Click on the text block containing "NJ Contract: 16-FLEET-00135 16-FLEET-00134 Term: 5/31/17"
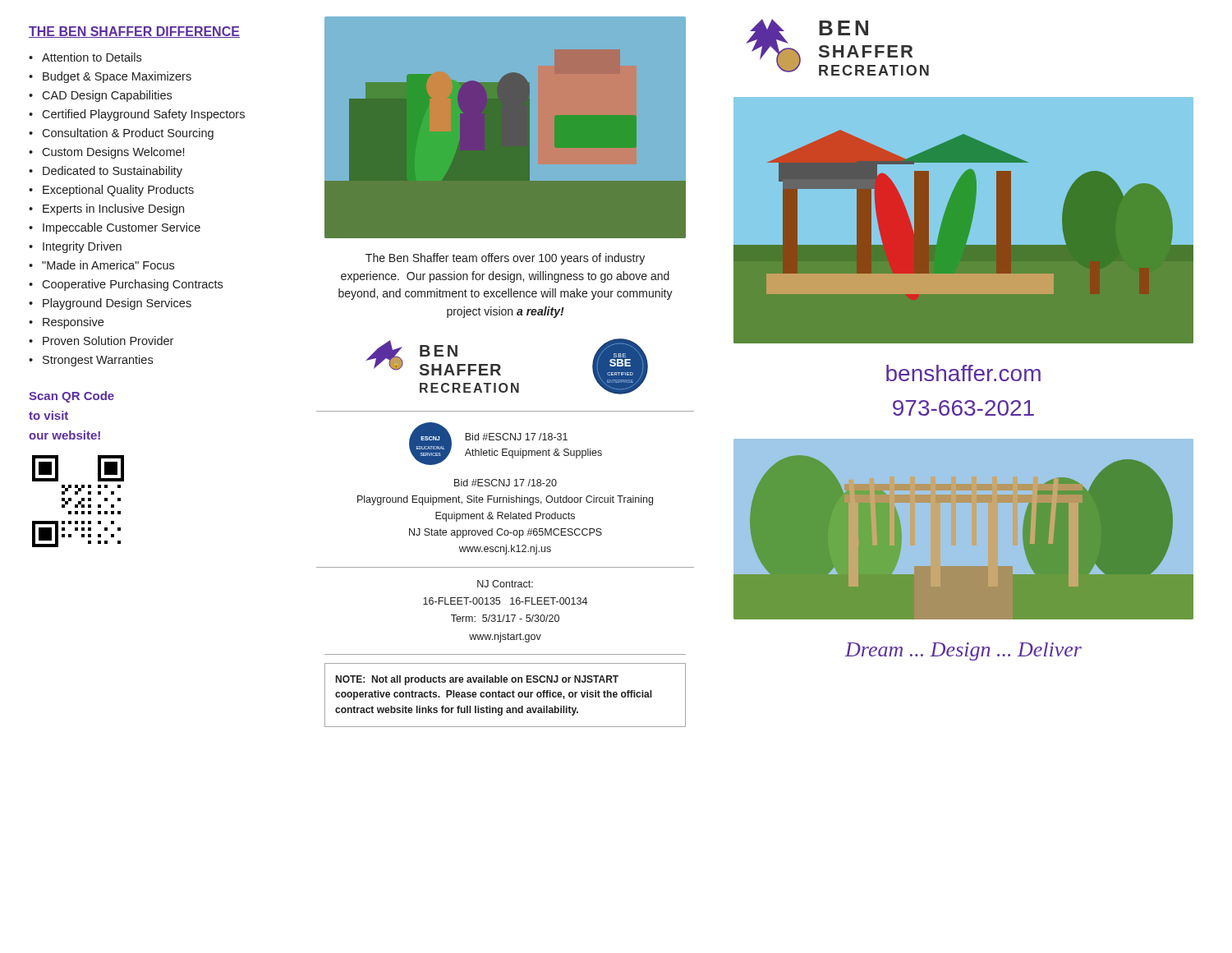The image size is (1232, 953). point(505,610)
